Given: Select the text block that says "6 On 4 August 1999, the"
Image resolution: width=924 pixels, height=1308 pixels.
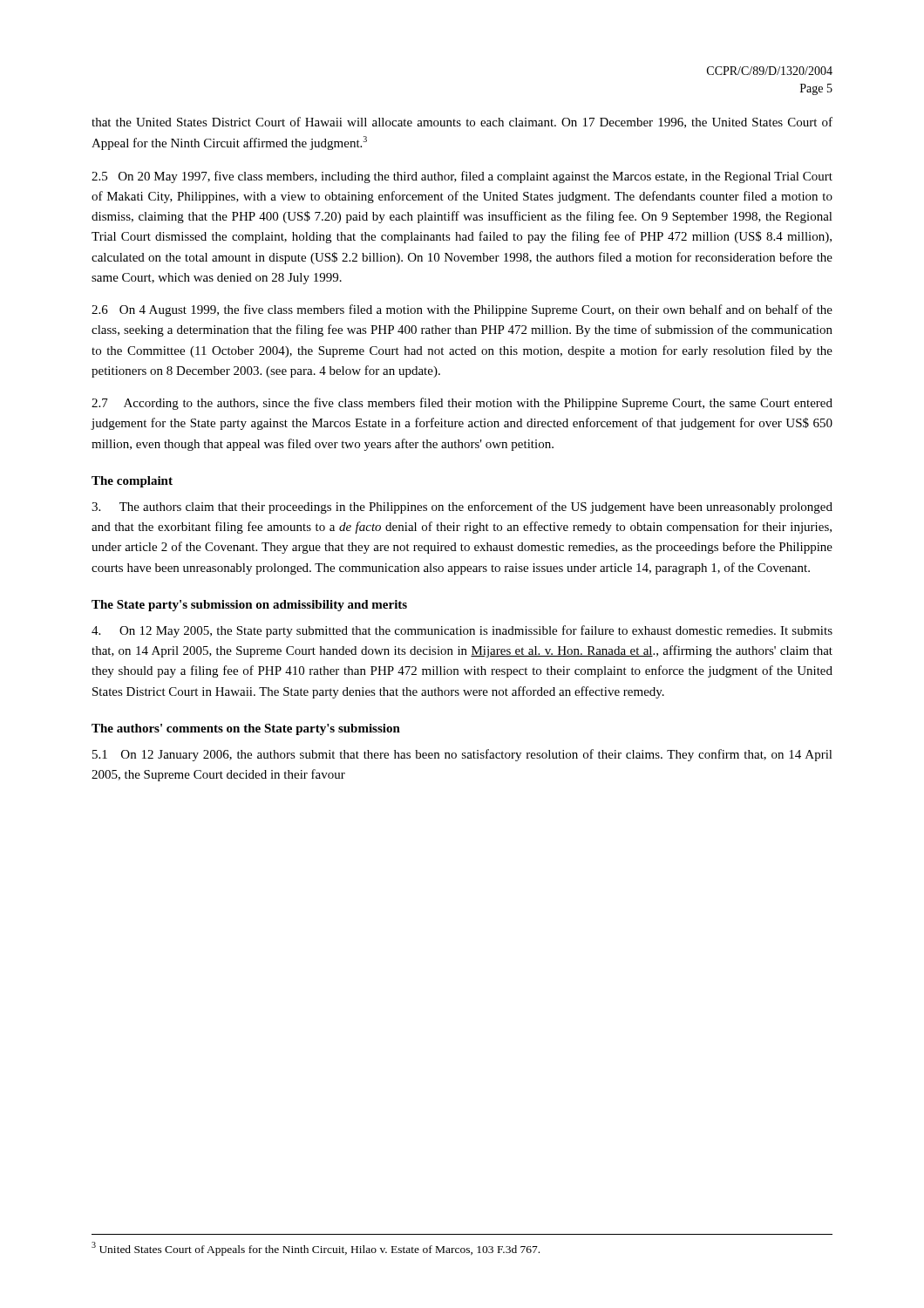Looking at the screenshot, I should 462,340.
